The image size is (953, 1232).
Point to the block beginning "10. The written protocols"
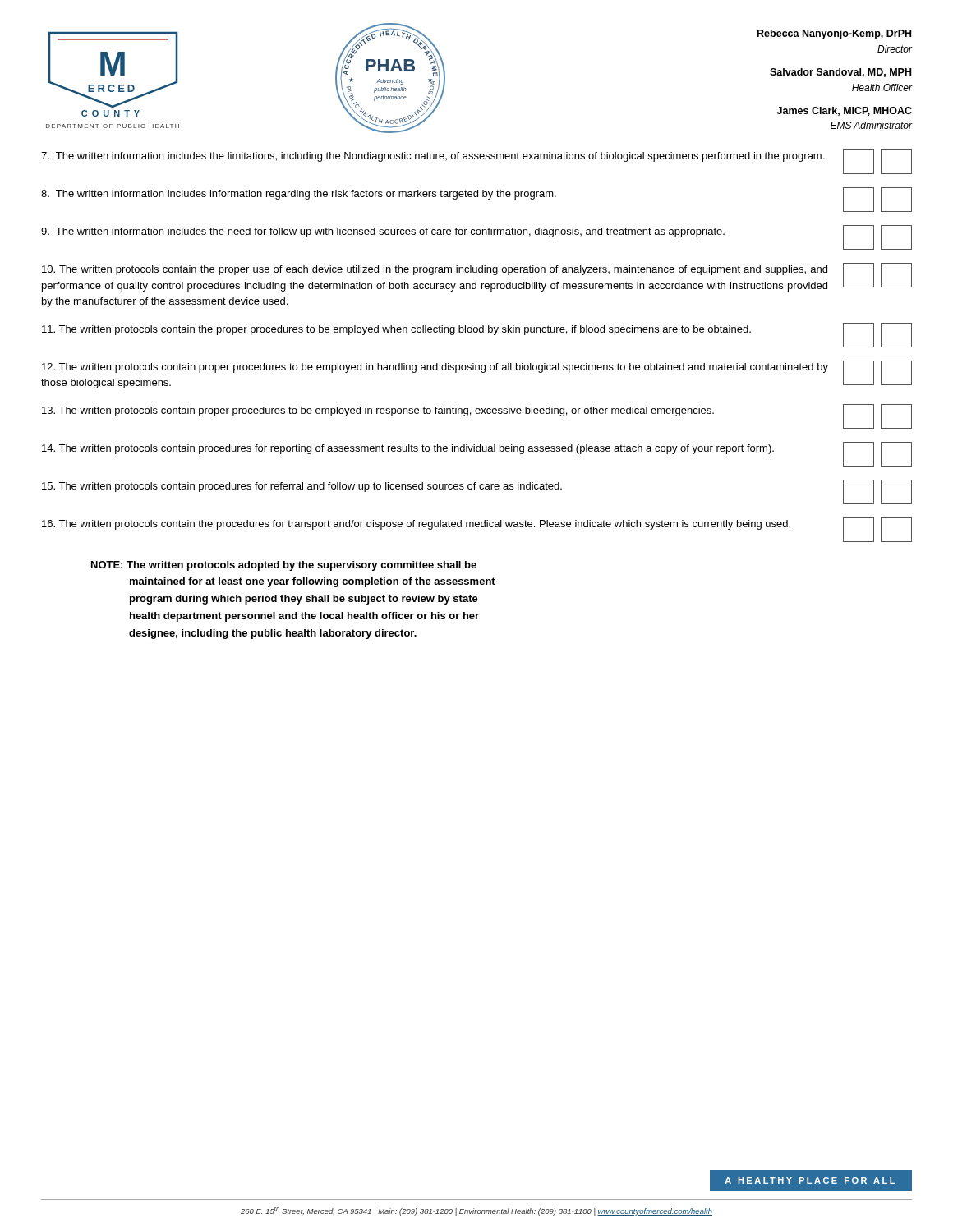tap(476, 285)
